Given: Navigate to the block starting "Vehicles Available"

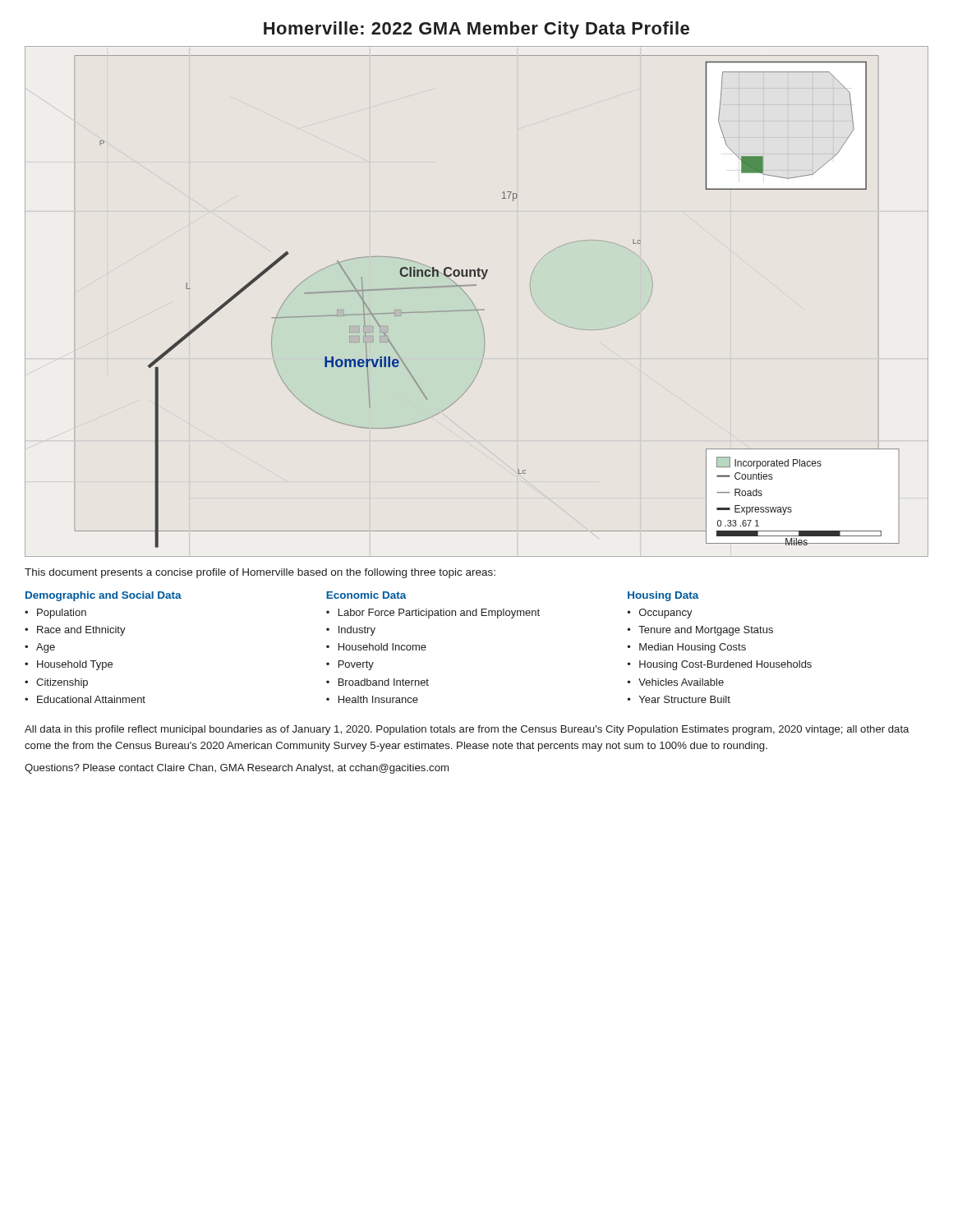Looking at the screenshot, I should [x=681, y=682].
